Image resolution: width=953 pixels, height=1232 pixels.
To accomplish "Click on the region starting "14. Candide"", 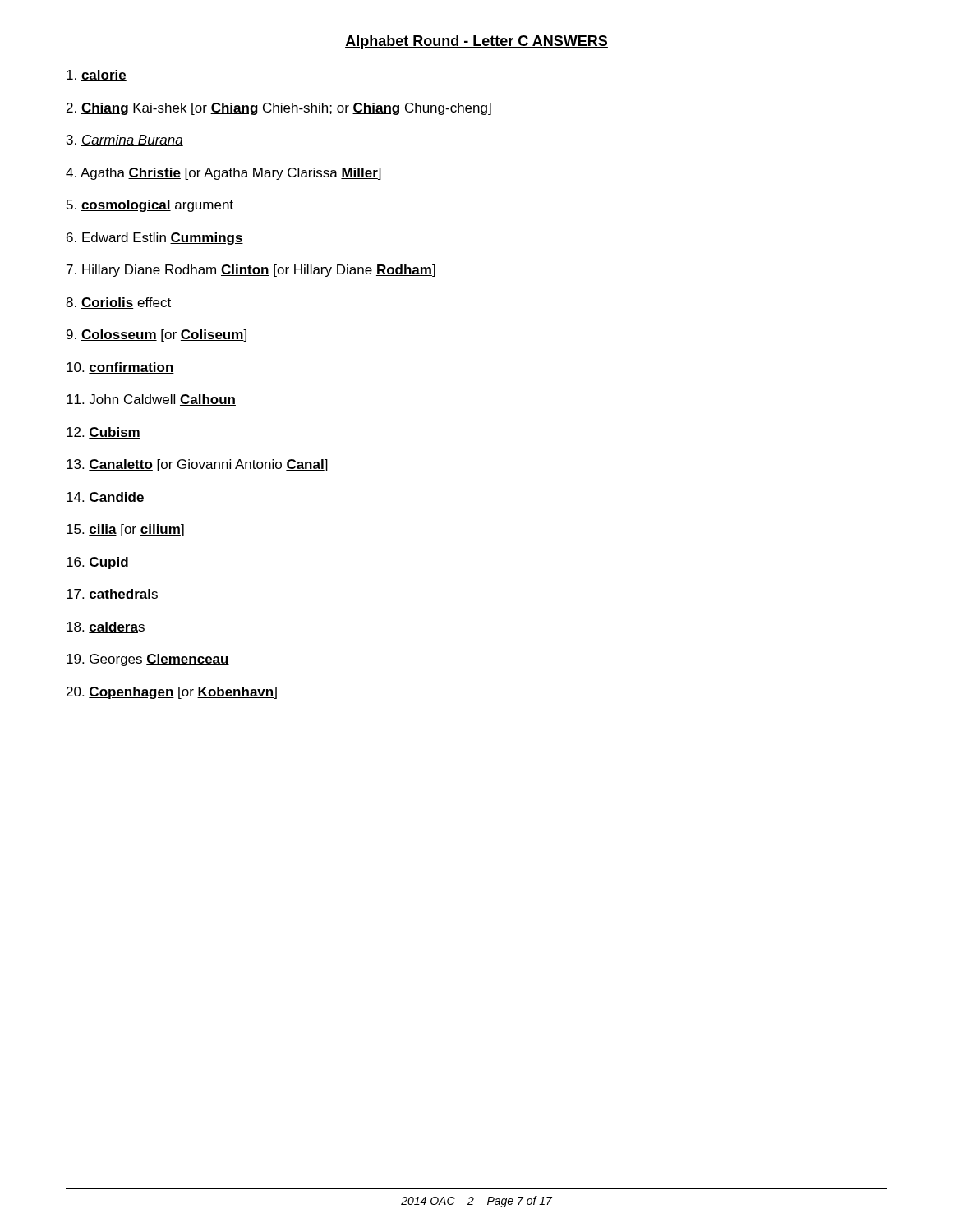I will 105,497.
